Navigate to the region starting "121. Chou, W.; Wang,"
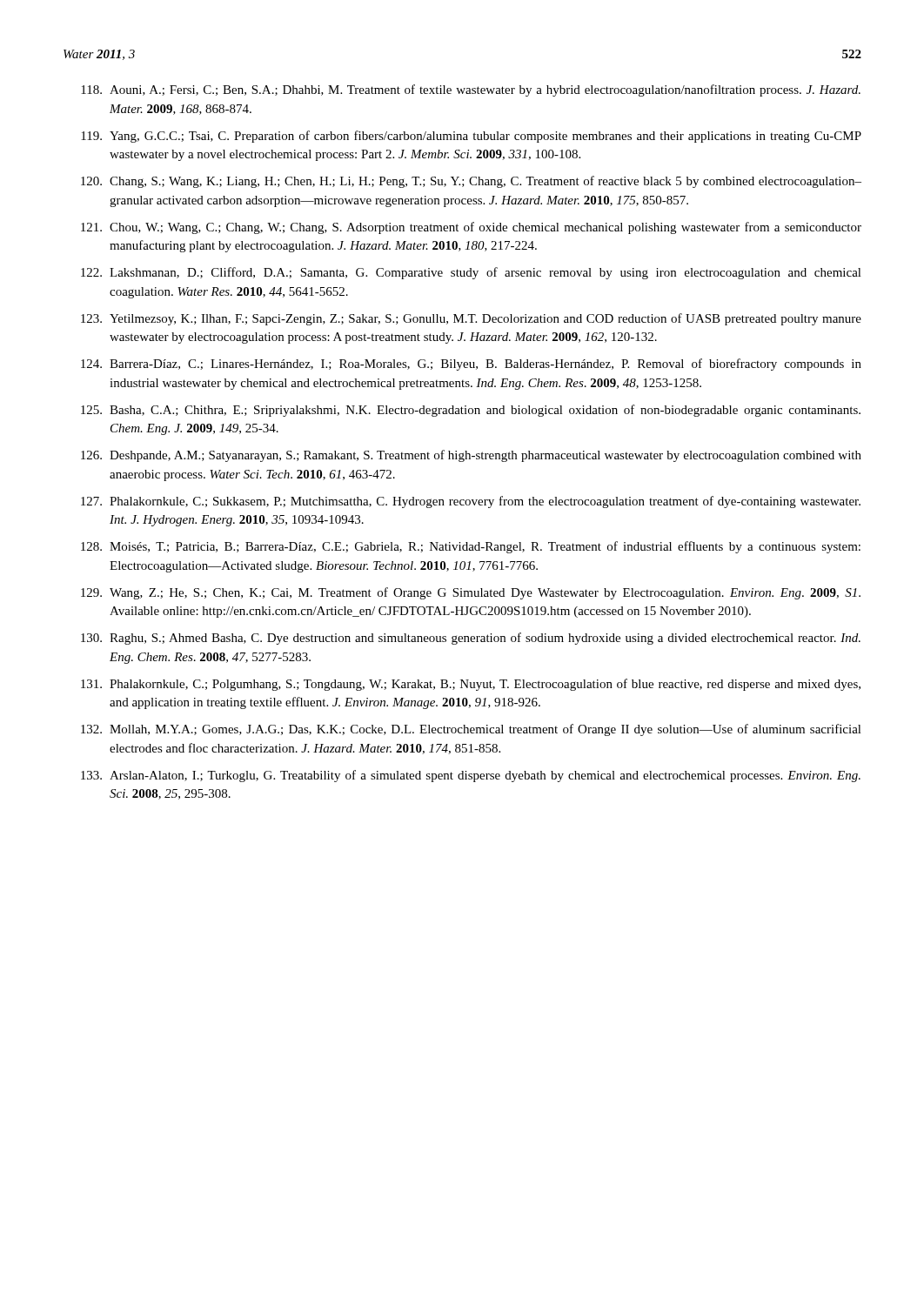The image size is (924, 1305). (462, 237)
